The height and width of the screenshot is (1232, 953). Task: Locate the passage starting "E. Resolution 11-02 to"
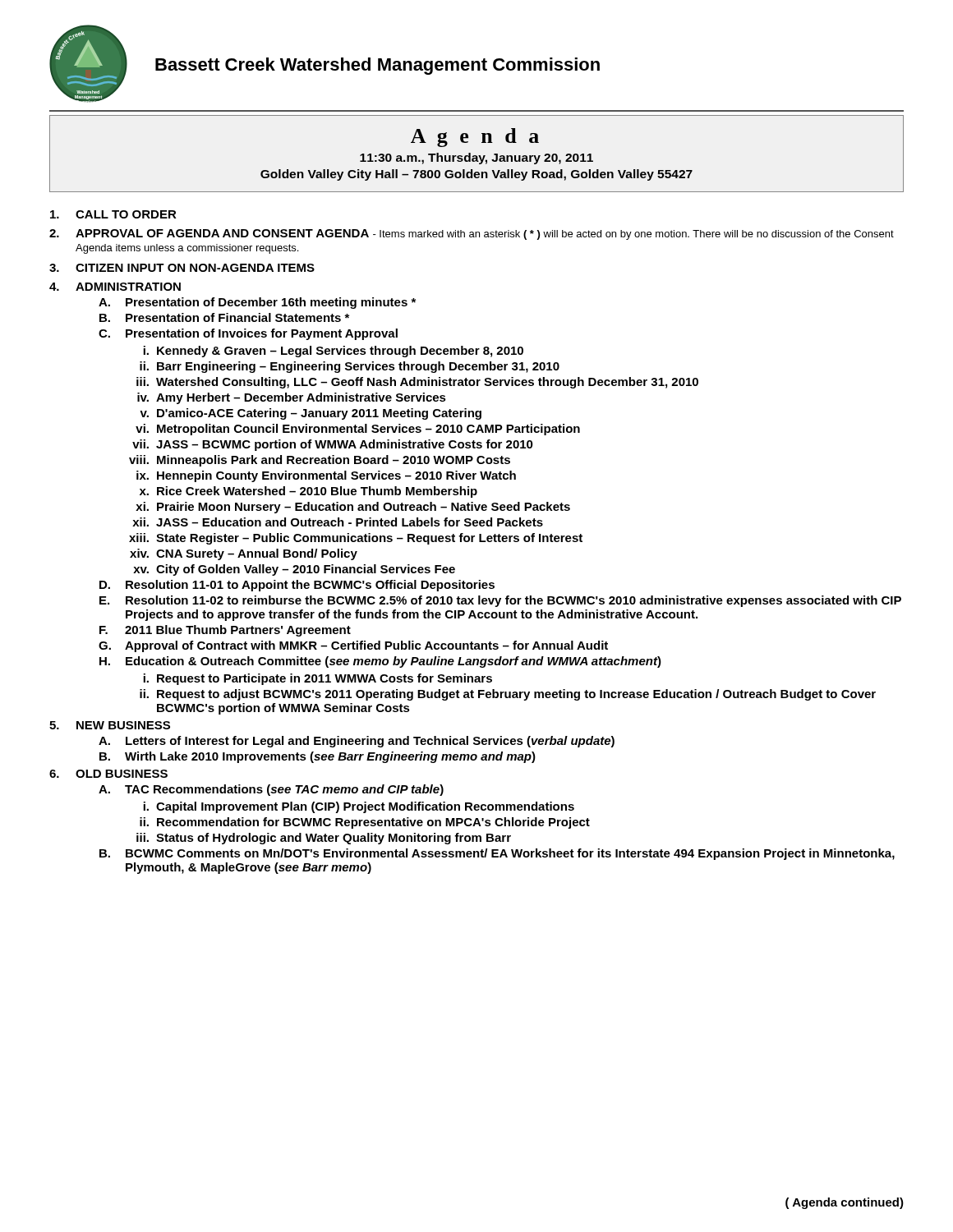501,607
